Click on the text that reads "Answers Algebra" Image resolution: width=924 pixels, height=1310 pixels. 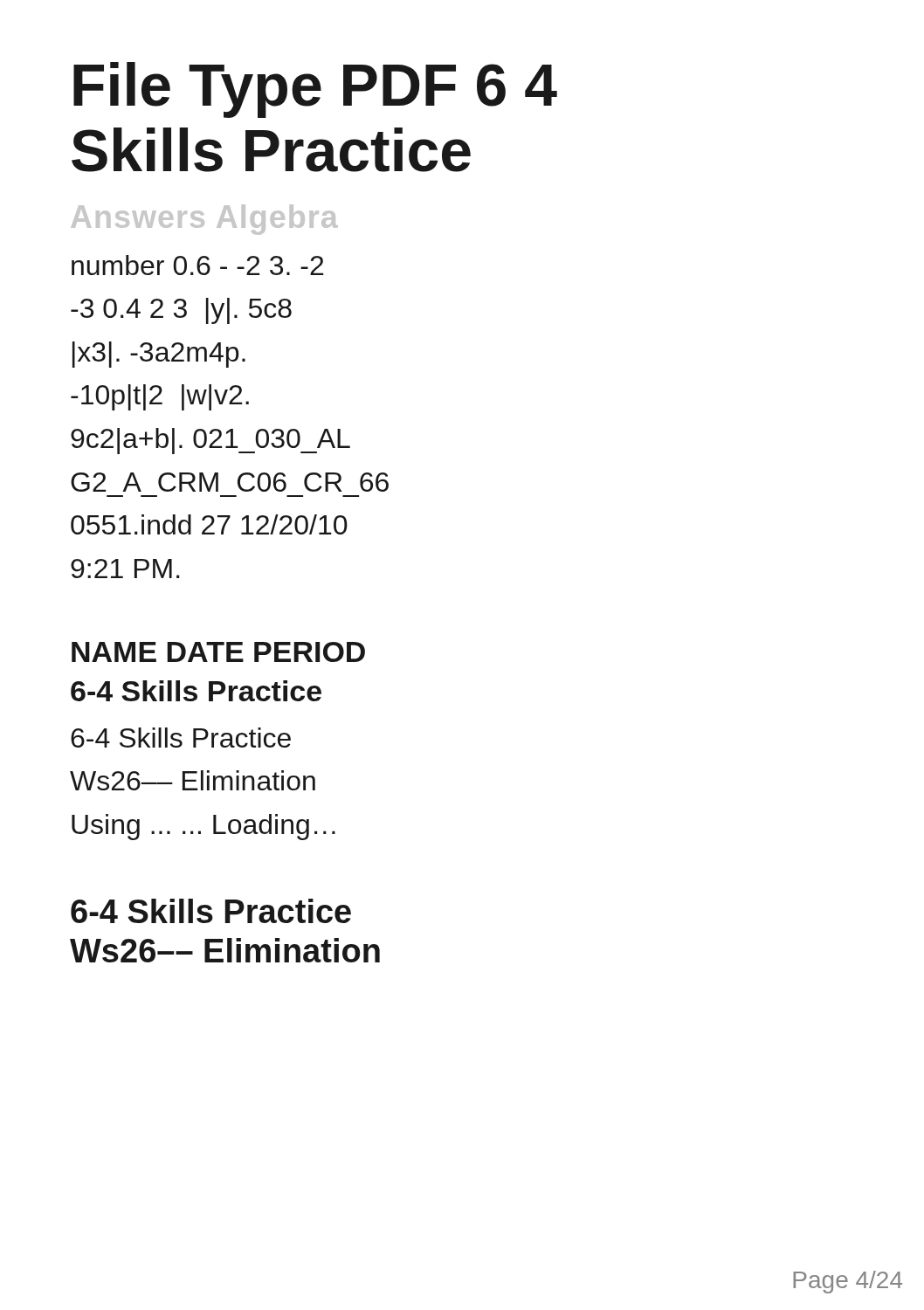click(204, 217)
